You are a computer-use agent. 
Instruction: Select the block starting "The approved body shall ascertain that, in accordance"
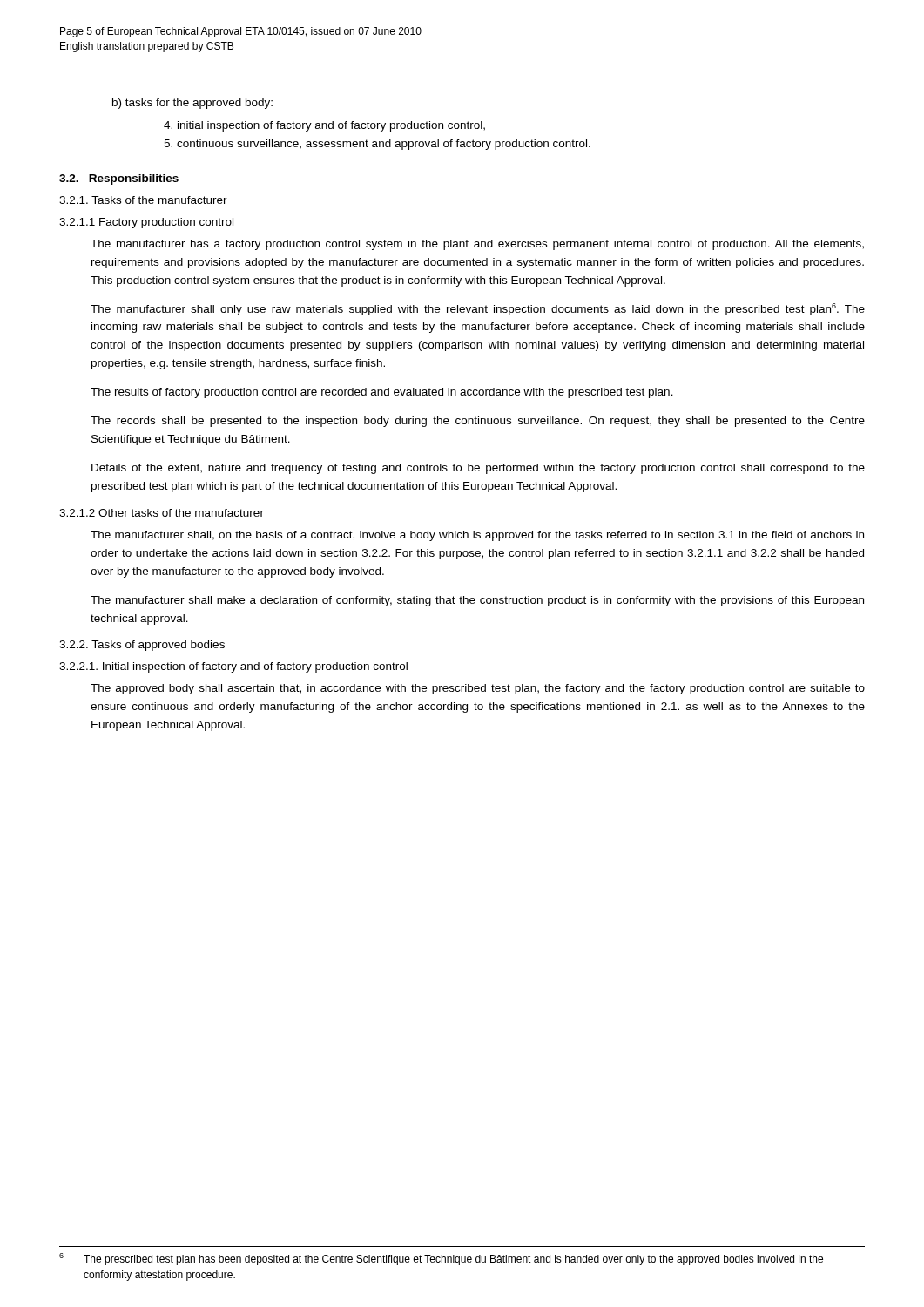tap(478, 706)
